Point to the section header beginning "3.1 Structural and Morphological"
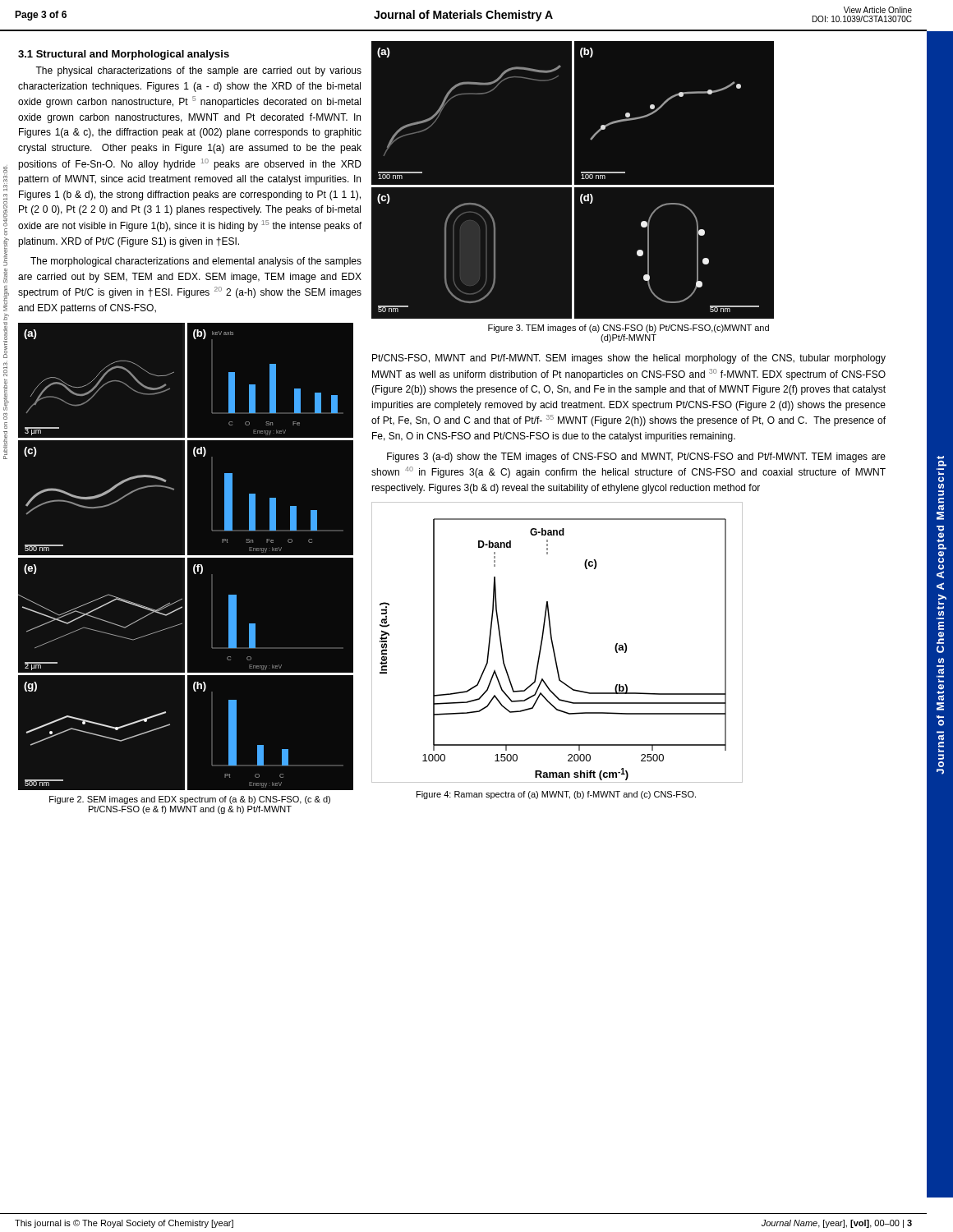The width and height of the screenshot is (953, 1232). (124, 54)
